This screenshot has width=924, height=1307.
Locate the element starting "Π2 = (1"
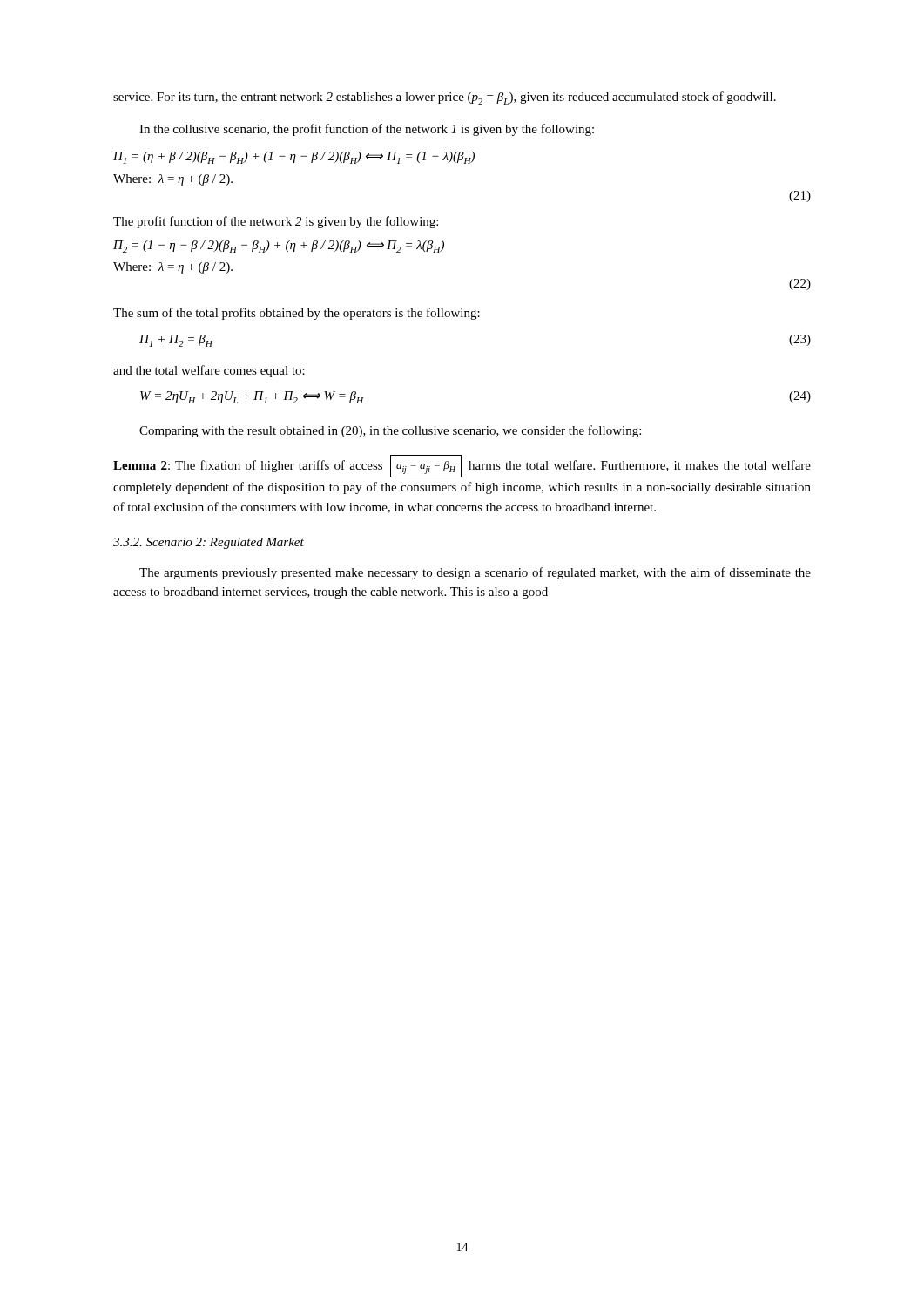(279, 247)
